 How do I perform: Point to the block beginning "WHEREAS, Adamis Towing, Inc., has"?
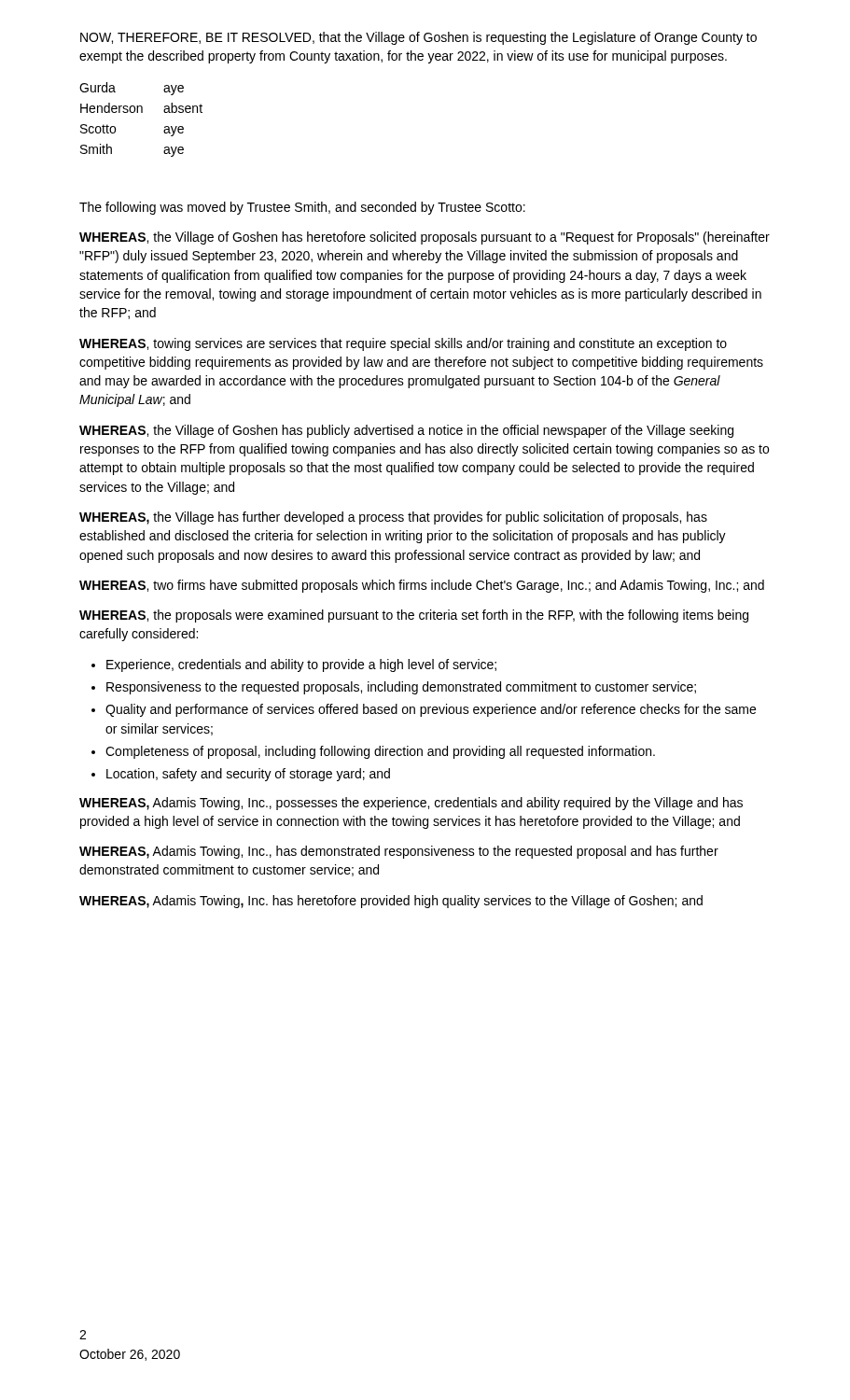399,861
